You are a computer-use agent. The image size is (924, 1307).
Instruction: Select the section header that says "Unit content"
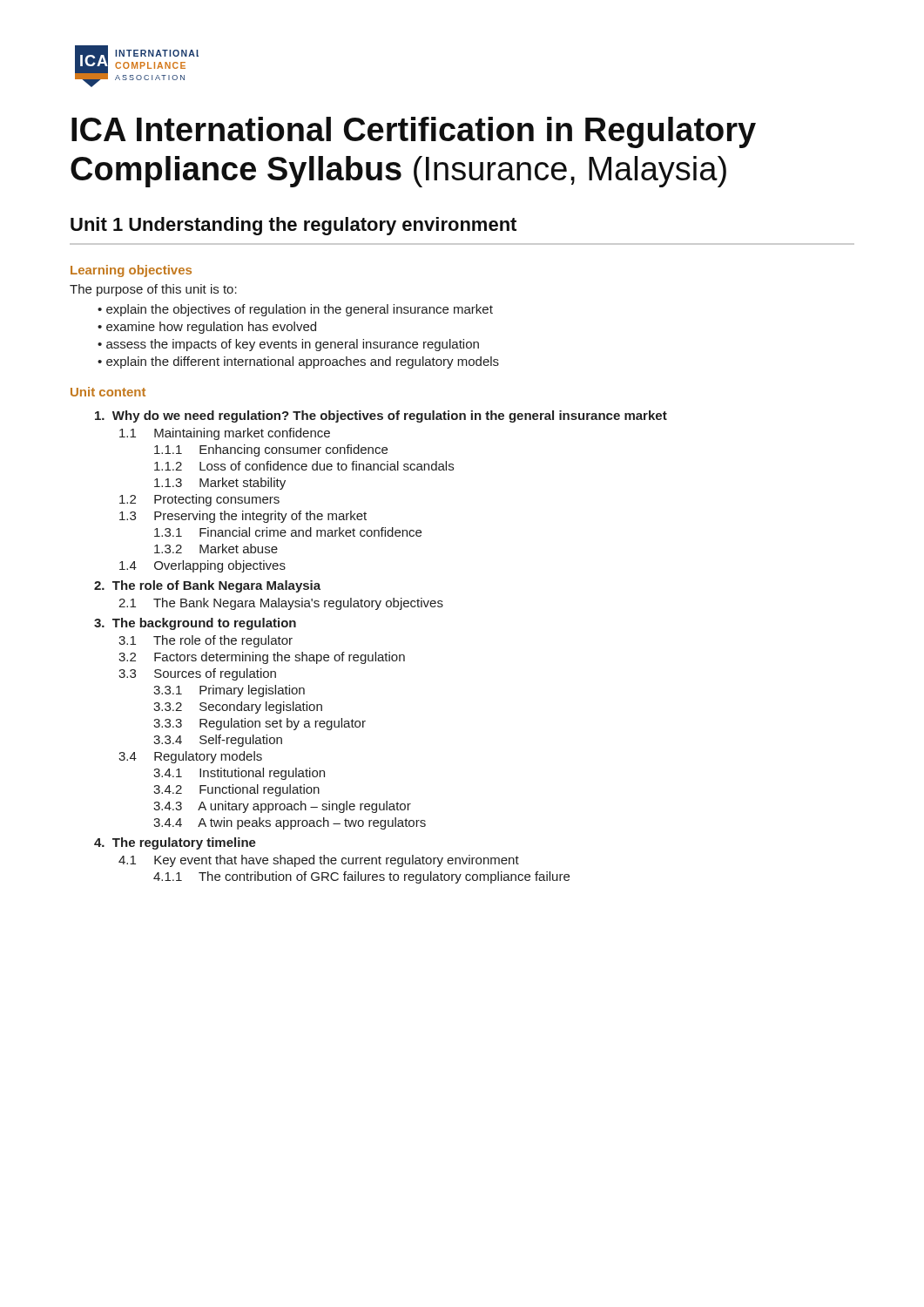[x=108, y=391]
